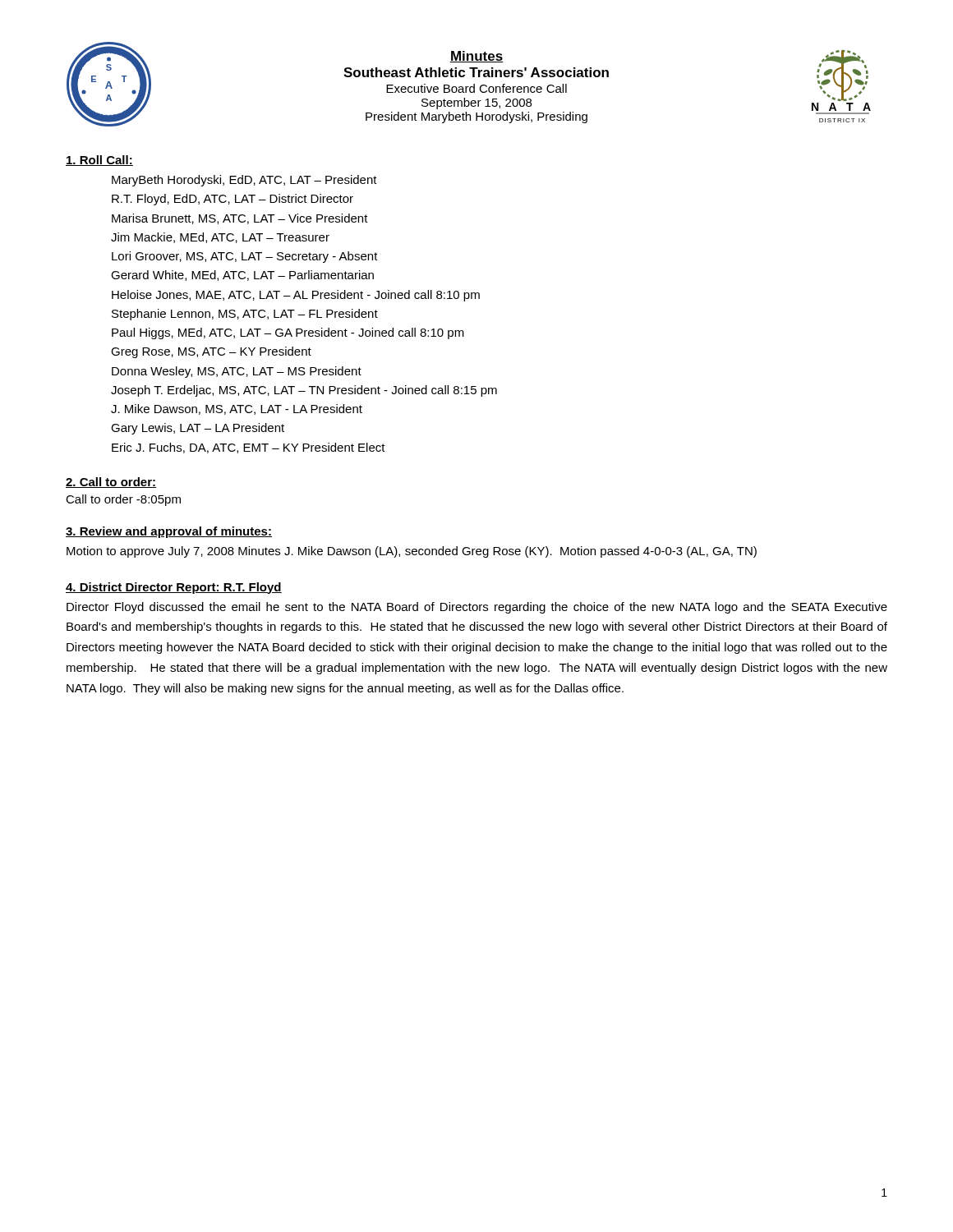Screen dimensions: 1232x953
Task: Select the text block starting "Marisa Brunett, MS,"
Action: pos(239,218)
